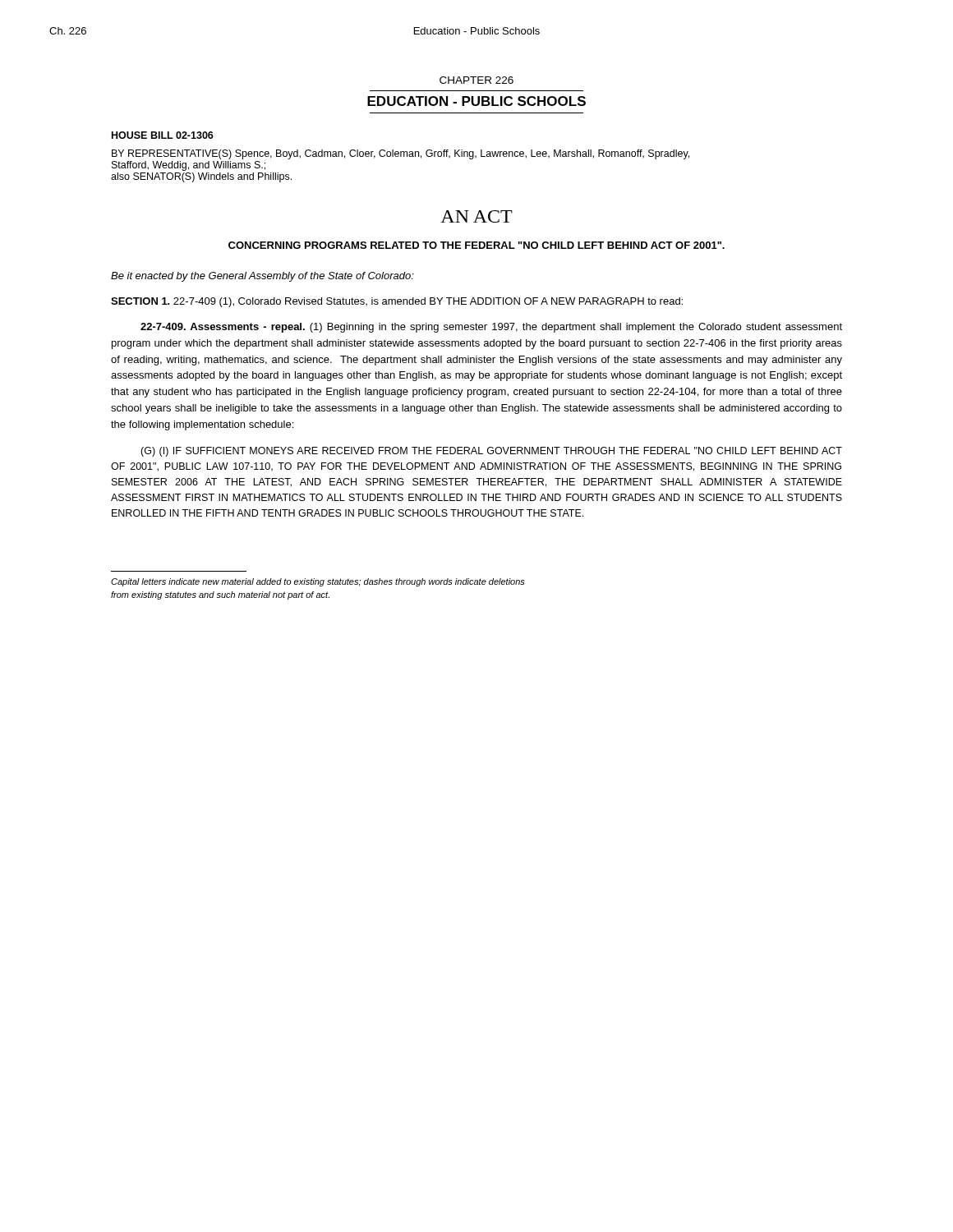This screenshot has height=1232, width=953.
Task: Locate the text "CHAPTER 226"
Action: (476, 80)
